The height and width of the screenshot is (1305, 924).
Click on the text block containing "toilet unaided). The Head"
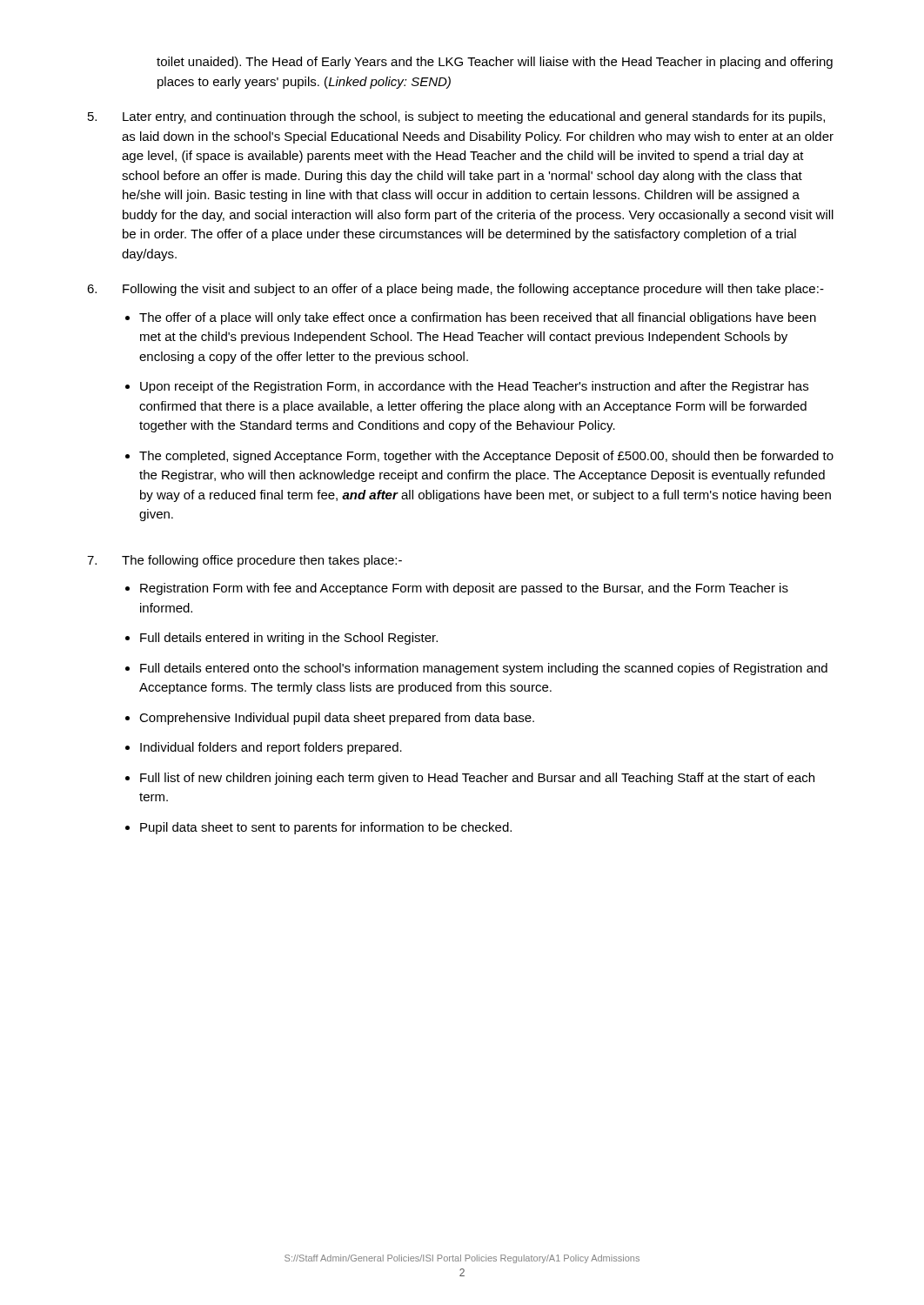495,71
